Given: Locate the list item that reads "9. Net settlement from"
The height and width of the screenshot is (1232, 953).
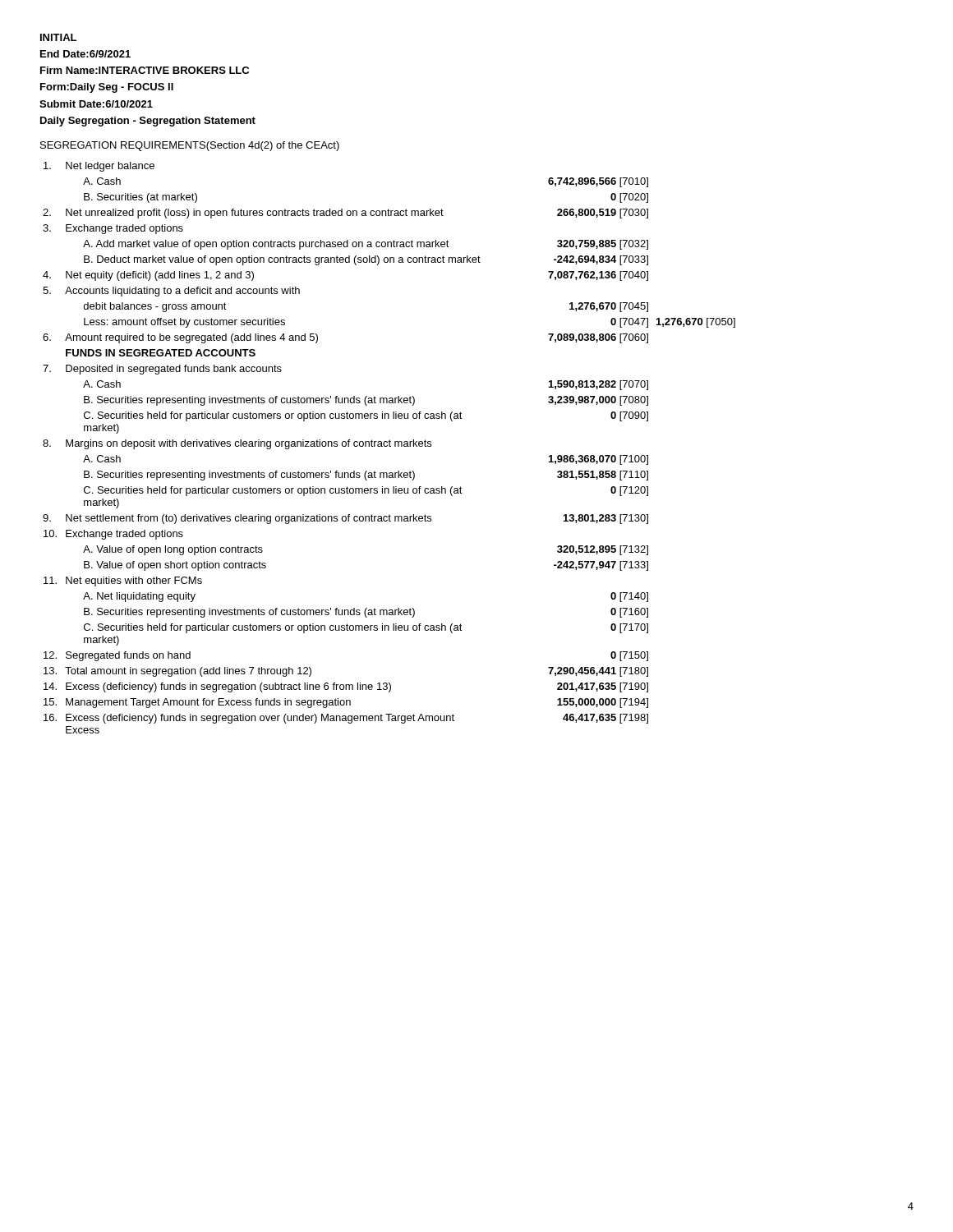Looking at the screenshot, I should [x=345, y=519].
